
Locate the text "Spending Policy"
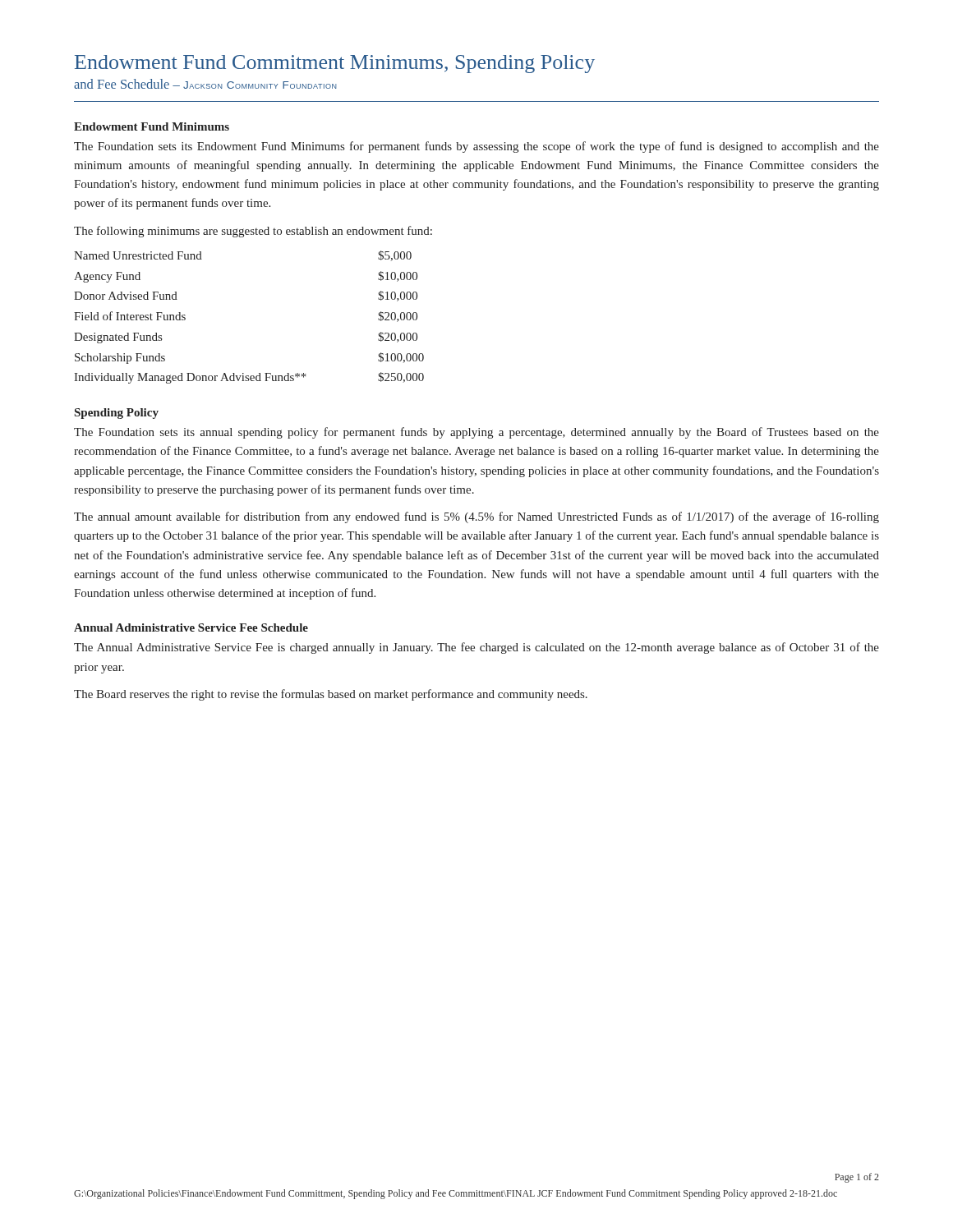pos(116,412)
